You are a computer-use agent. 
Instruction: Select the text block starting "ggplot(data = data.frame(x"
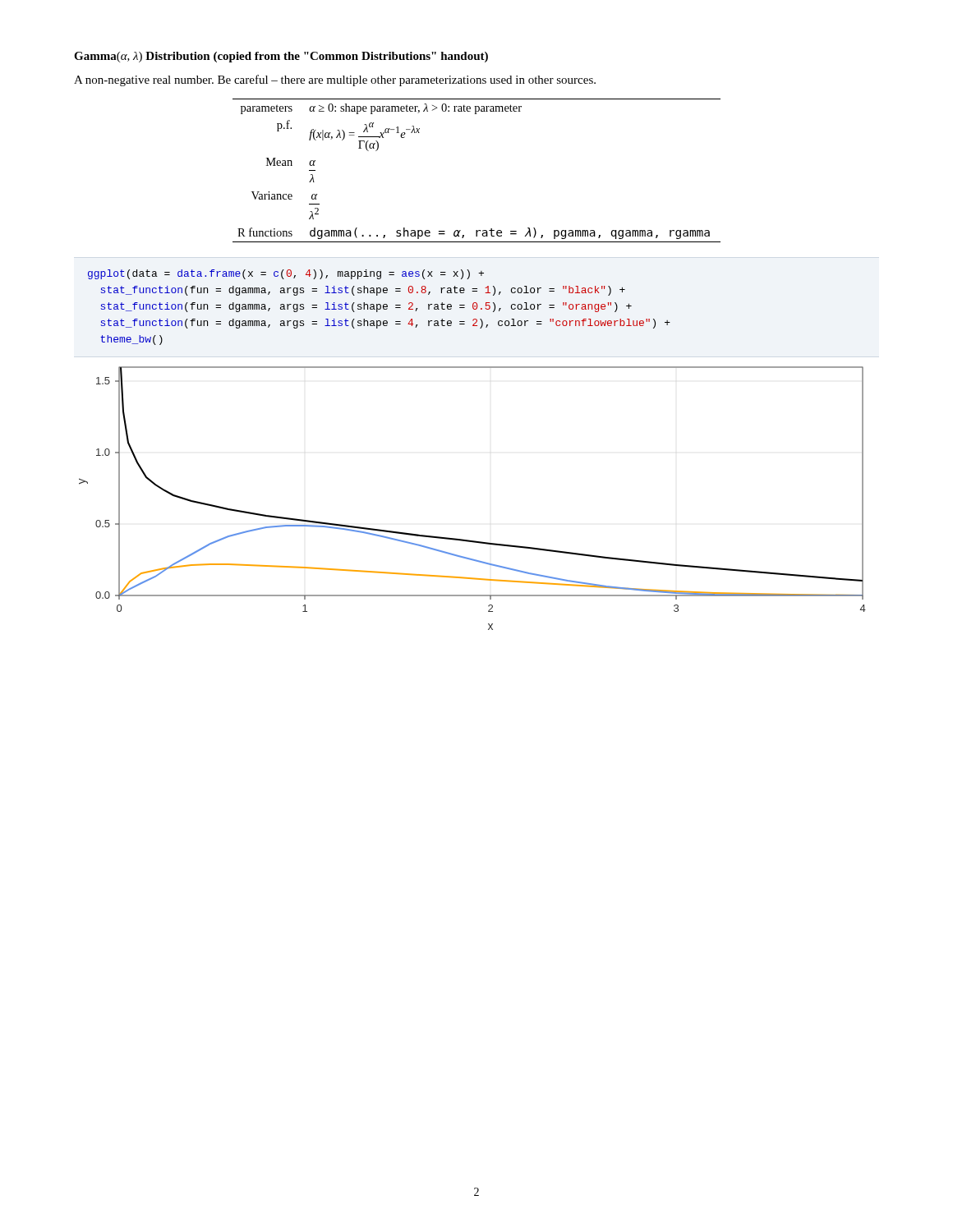click(x=476, y=307)
